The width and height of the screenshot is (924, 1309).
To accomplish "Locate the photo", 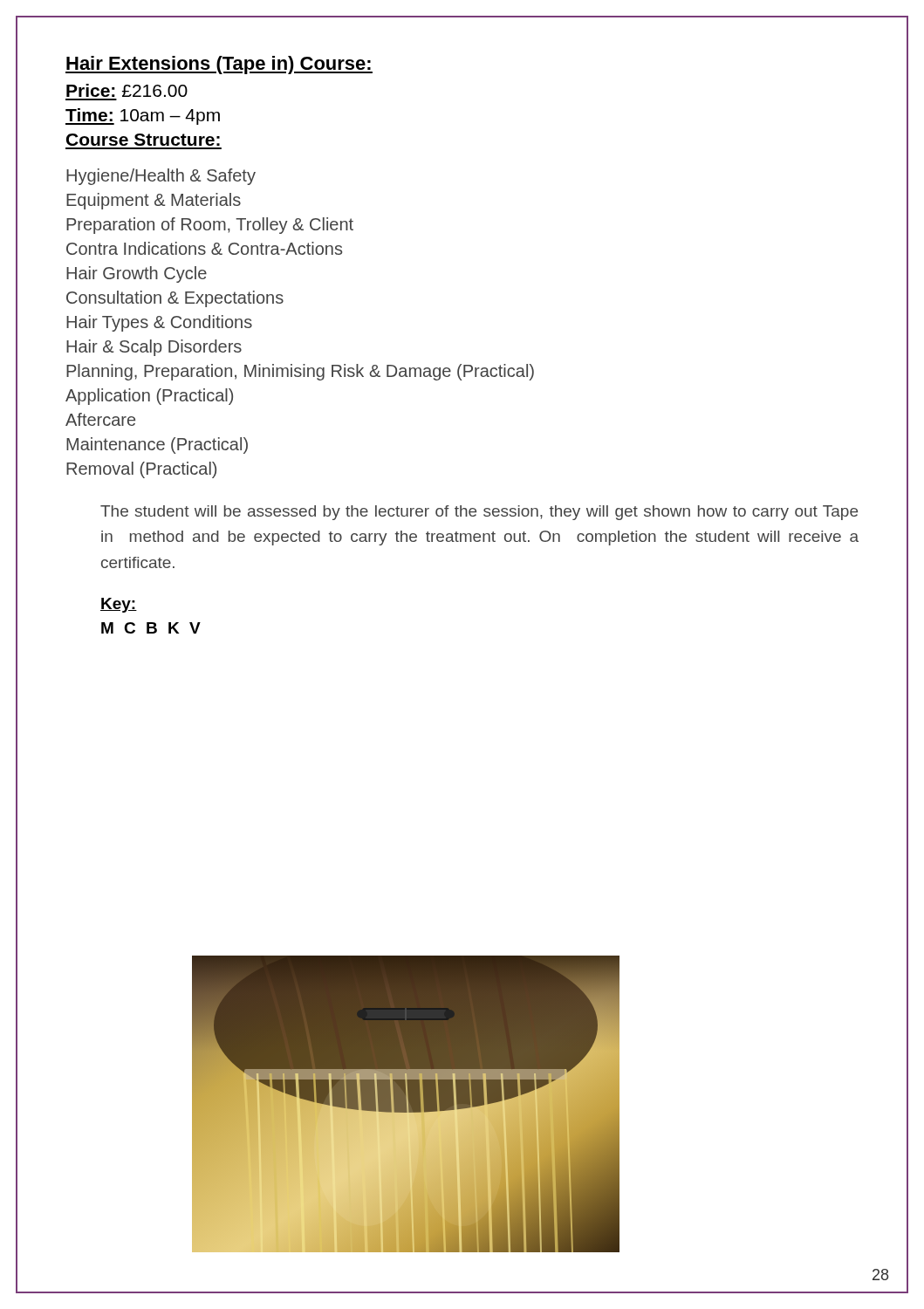I will click(x=406, y=1104).
